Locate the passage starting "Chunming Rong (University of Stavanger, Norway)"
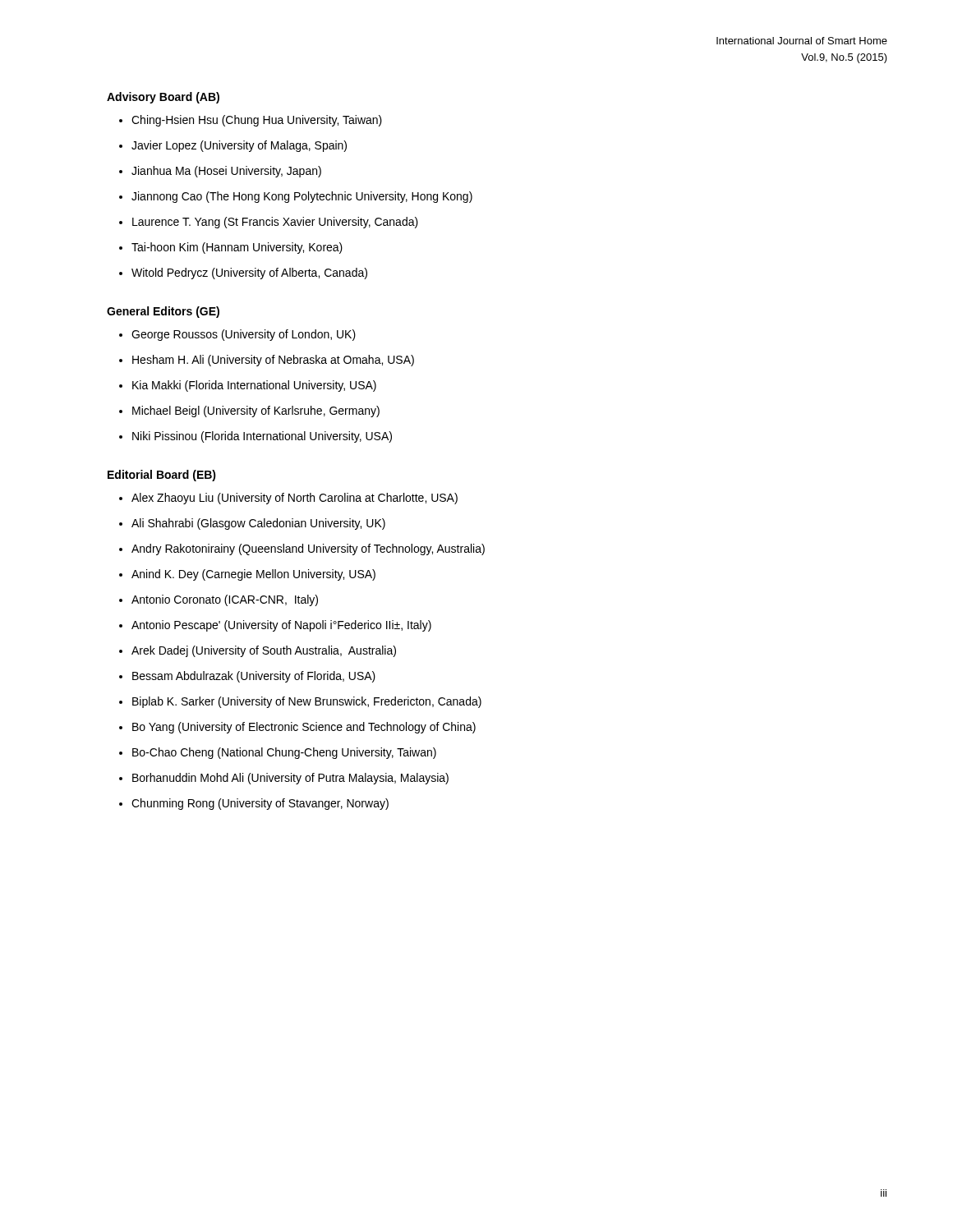This screenshot has height=1232, width=953. 260,804
